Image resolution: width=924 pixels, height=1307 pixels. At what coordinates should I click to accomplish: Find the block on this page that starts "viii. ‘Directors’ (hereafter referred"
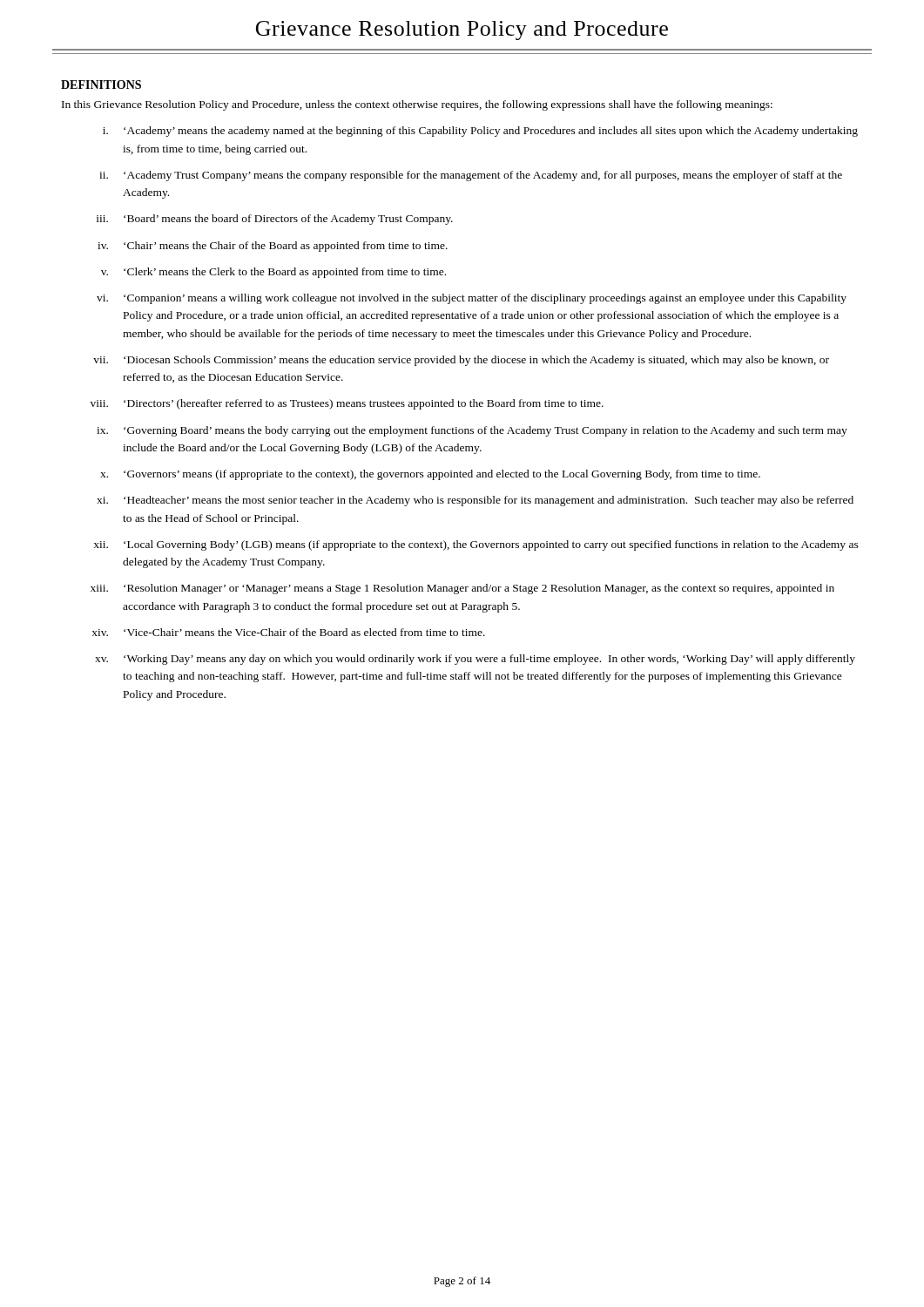(462, 404)
